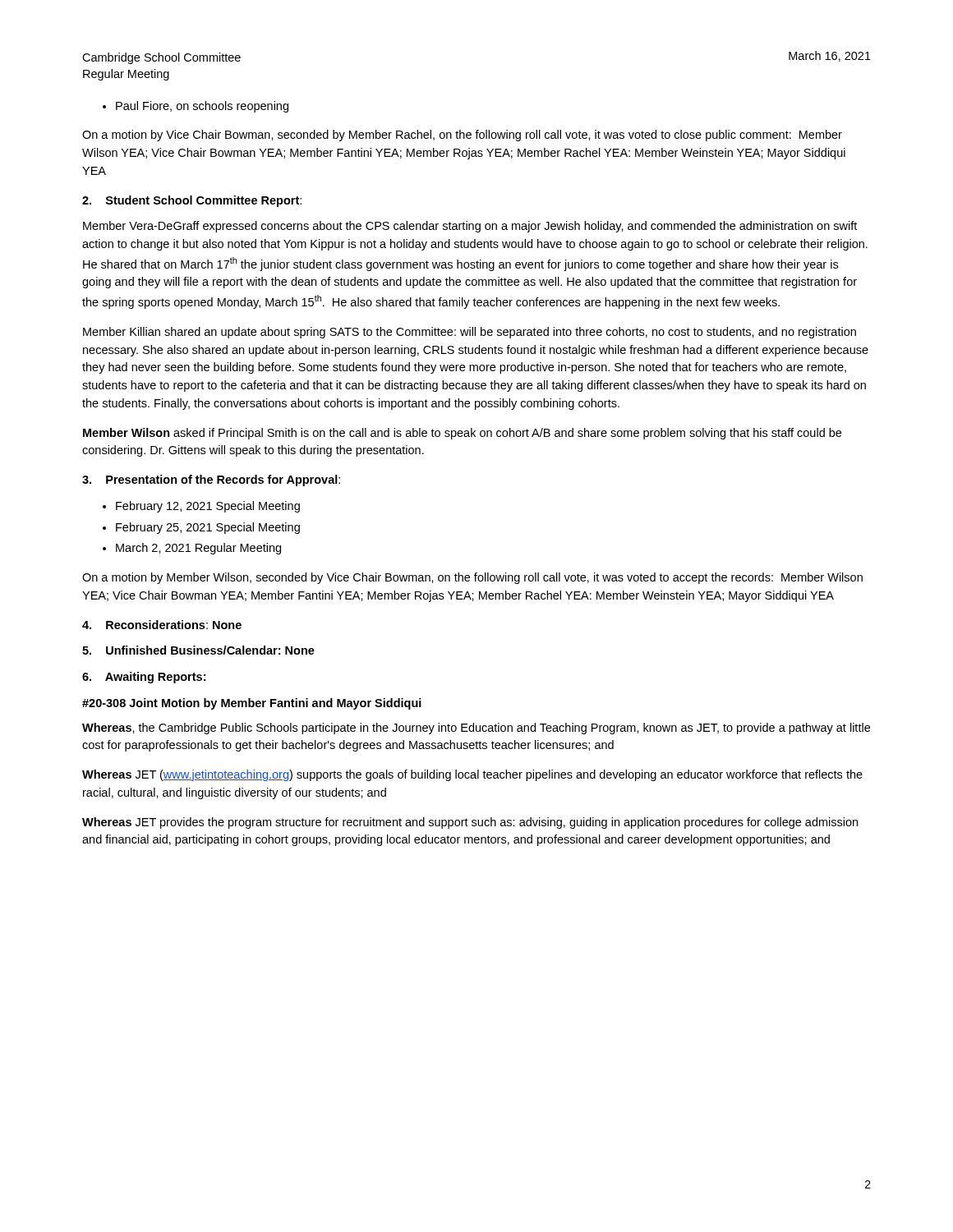953x1232 pixels.
Task: Where is the section header that starts "2. Student School Committee"?
Action: coord(192,201)
